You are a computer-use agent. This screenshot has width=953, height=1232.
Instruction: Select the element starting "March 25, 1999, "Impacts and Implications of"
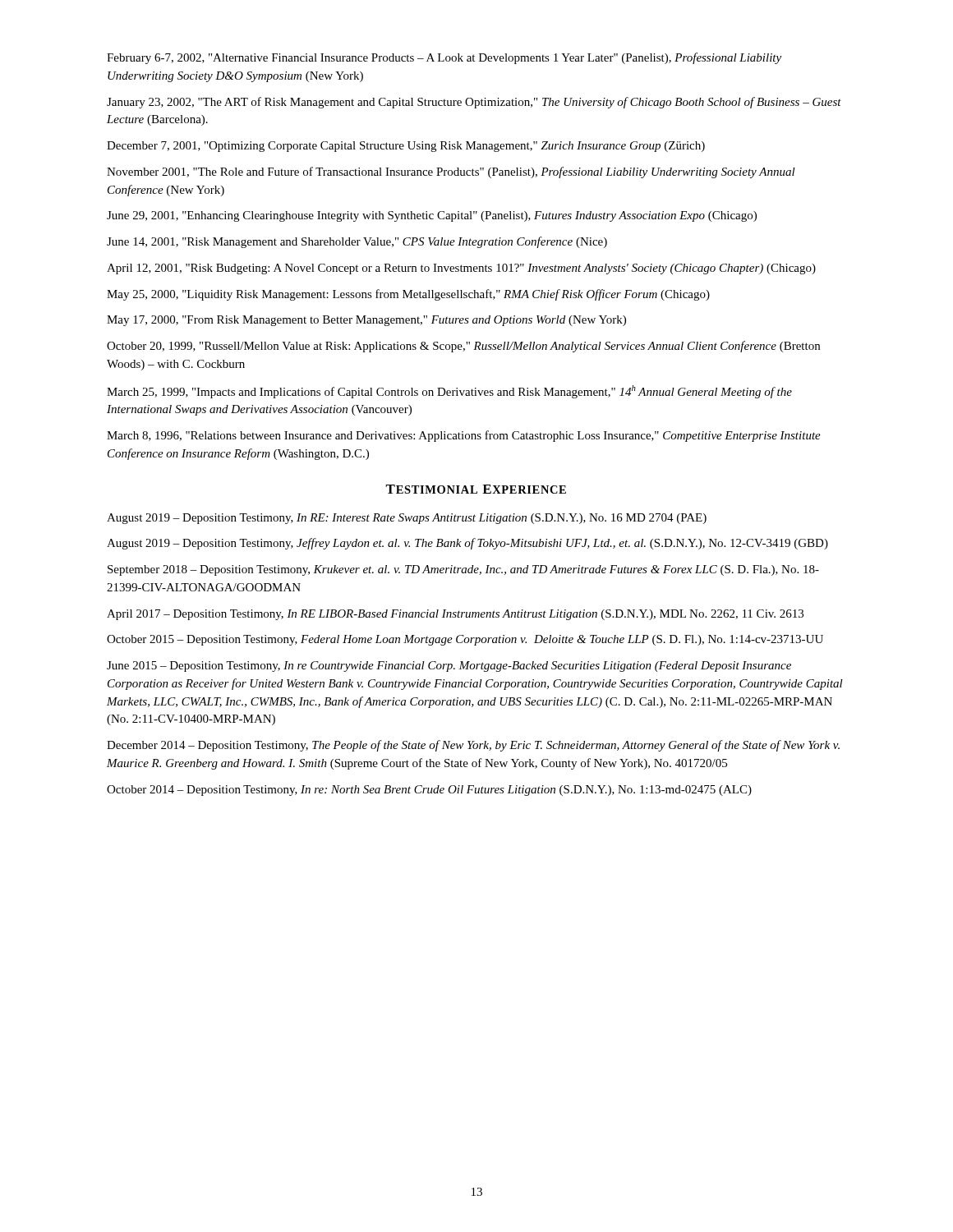coord(476,400)
